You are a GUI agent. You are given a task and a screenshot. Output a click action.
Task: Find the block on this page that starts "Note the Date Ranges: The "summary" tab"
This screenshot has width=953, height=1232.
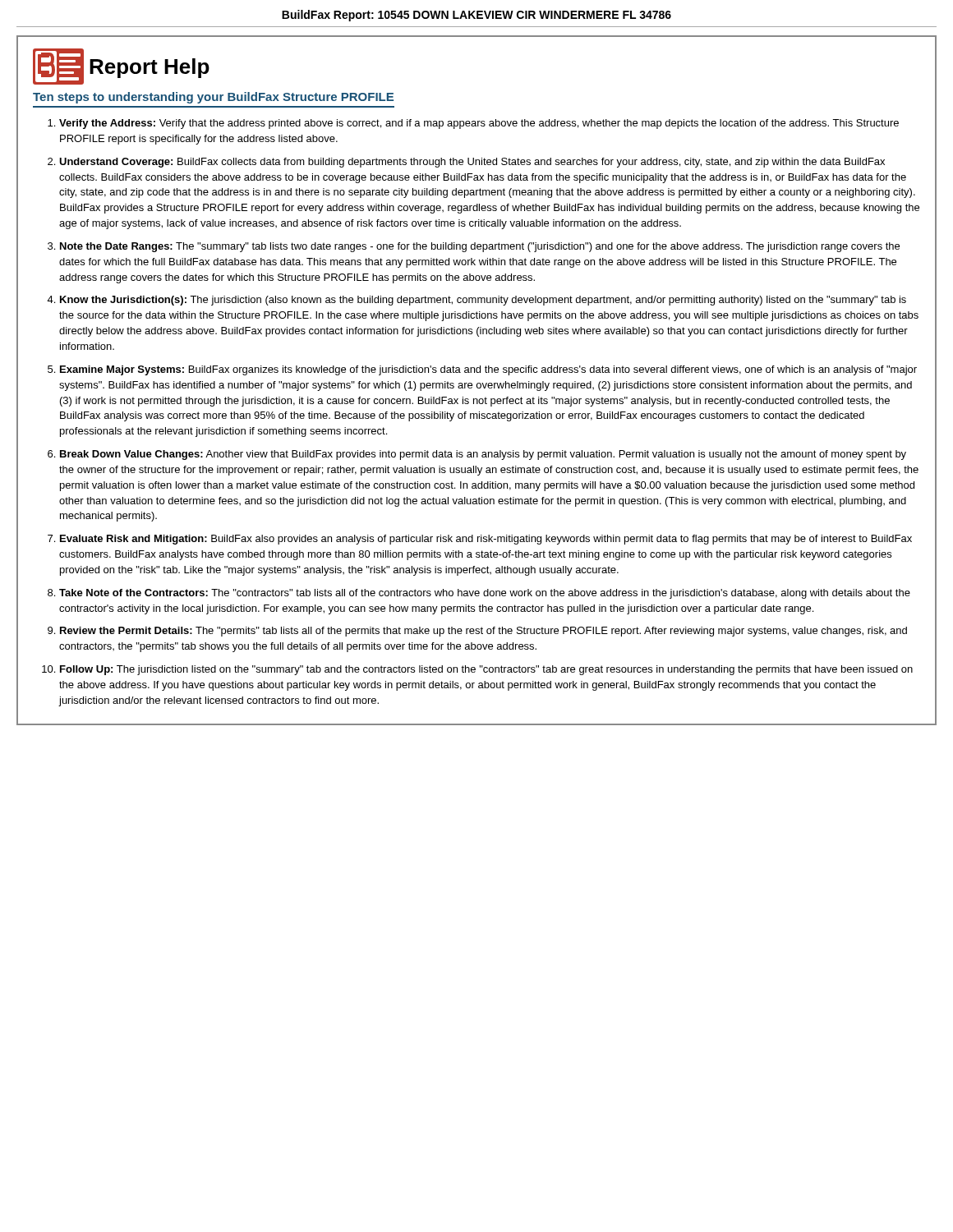pos(480,261)
